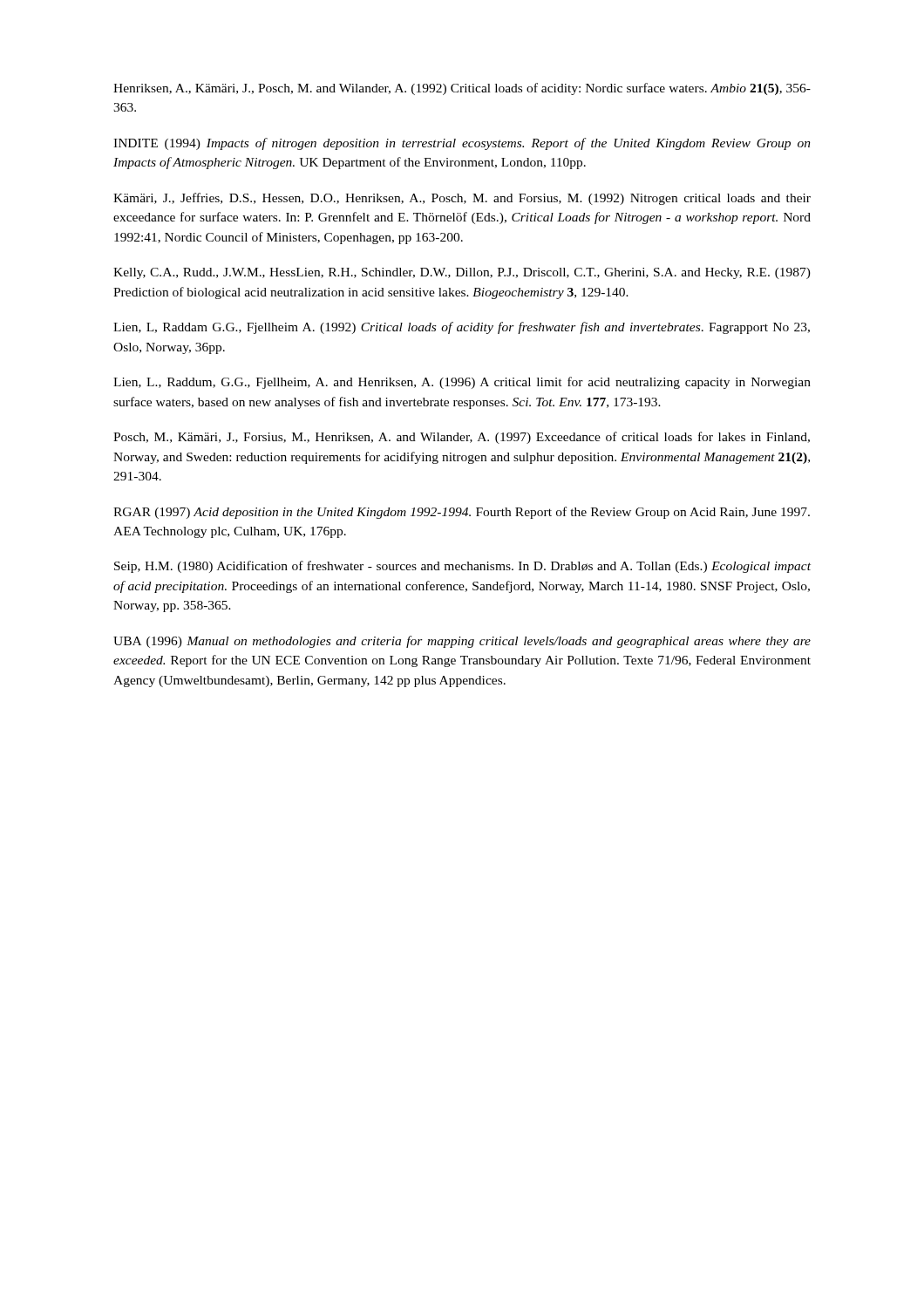Find the passage starting "Lien, L., Raddum, G.G., Fjellheim, A."
Screen dimensions: 1308x924
462,391
